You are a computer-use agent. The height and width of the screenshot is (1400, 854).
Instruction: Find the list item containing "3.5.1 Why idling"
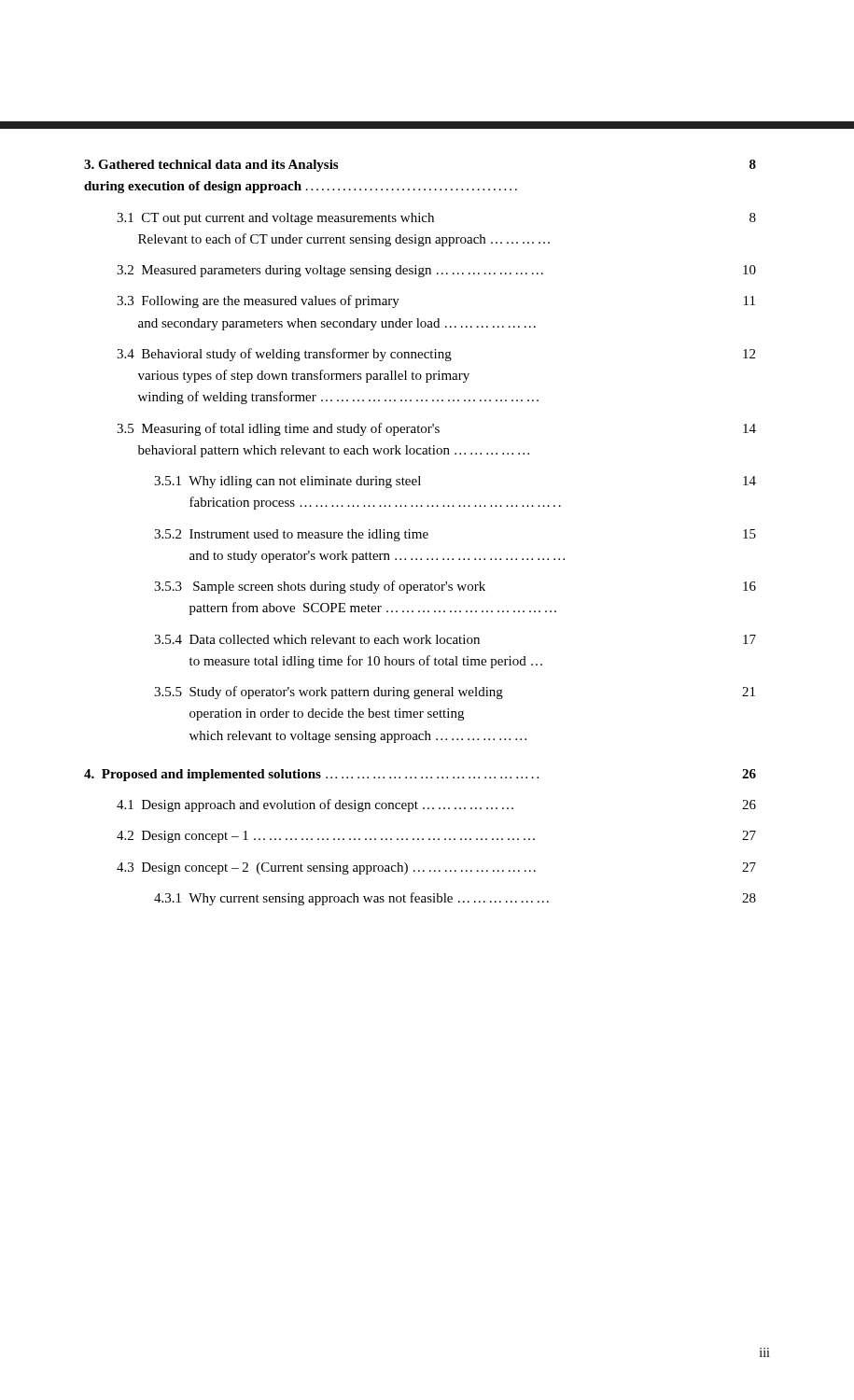(x=420, y=492)
